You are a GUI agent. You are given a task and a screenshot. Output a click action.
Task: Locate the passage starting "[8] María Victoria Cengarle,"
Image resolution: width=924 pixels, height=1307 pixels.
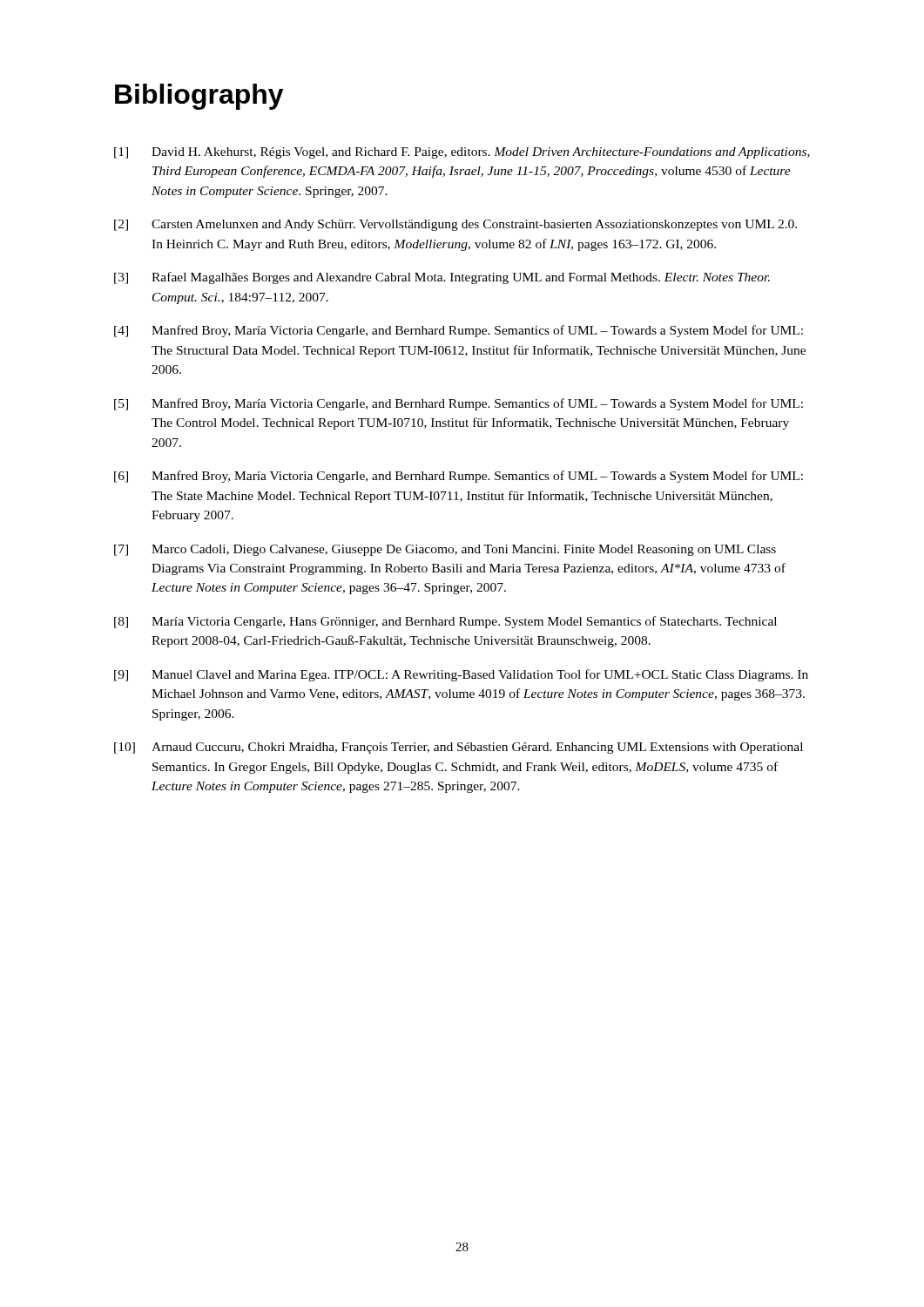coord(462,631)
